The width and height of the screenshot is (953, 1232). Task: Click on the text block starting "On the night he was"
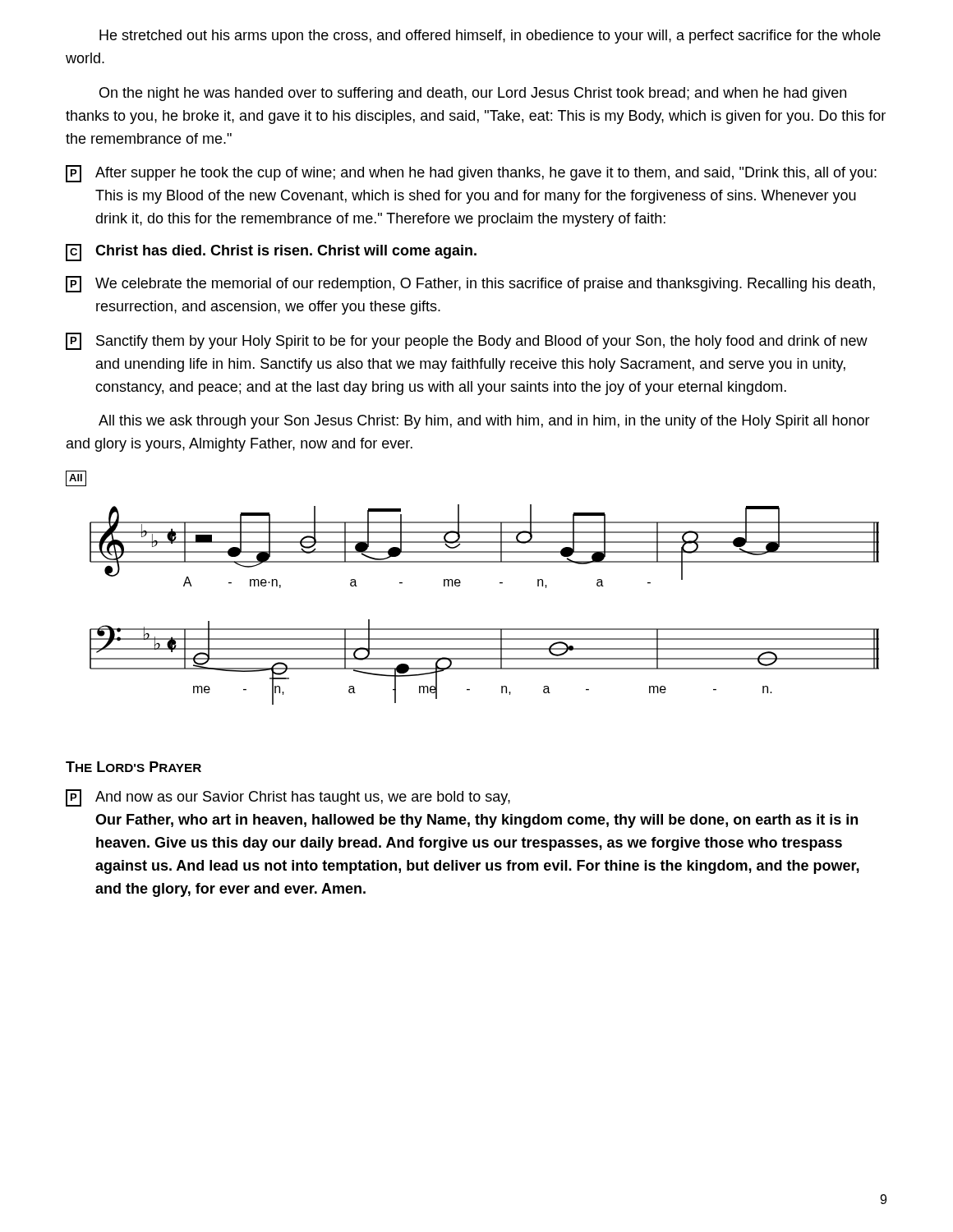point(476,116)
